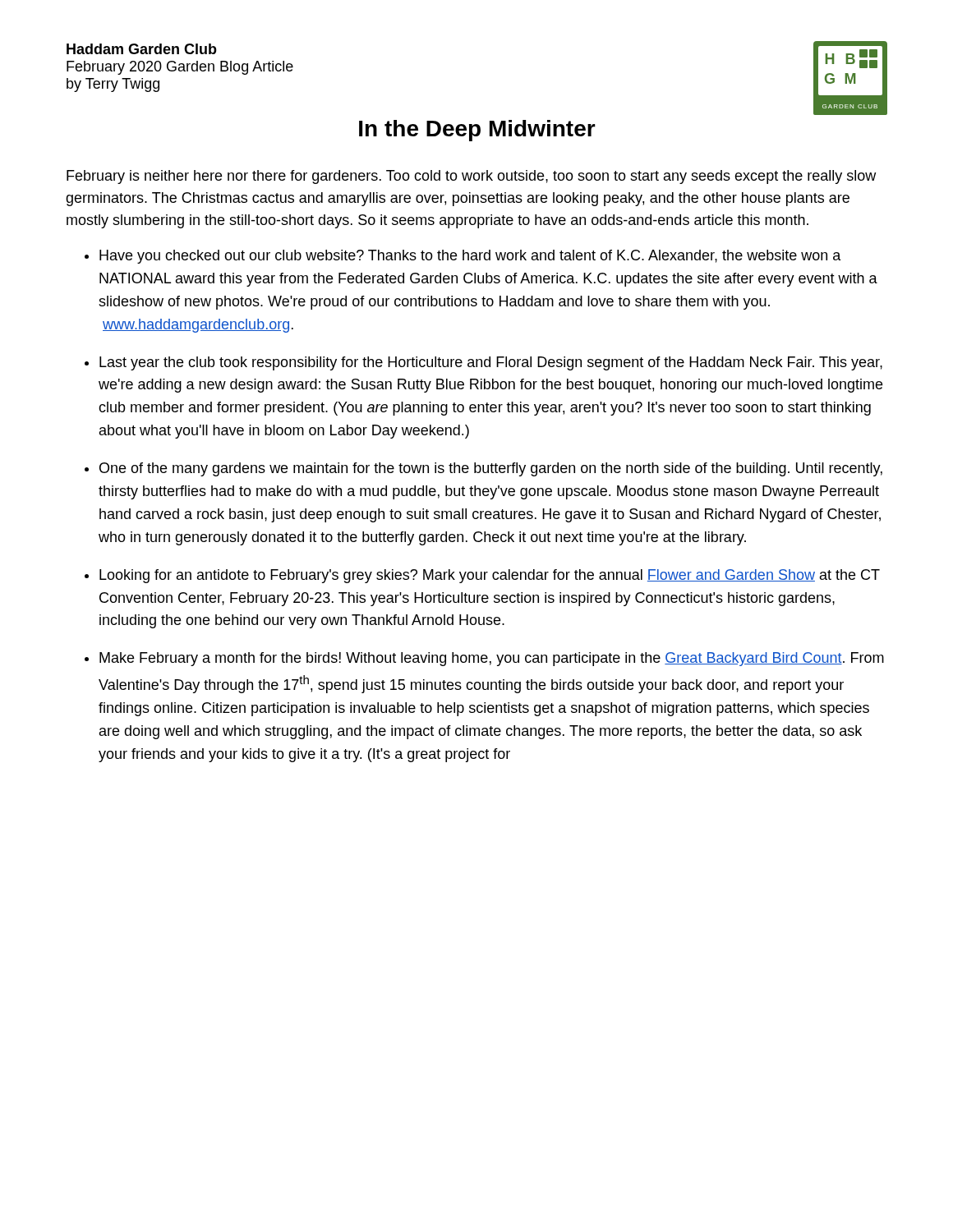Screen dimensions: 1232x953
Task: Click on the text starting "One of the"
Action: [491, 503]
